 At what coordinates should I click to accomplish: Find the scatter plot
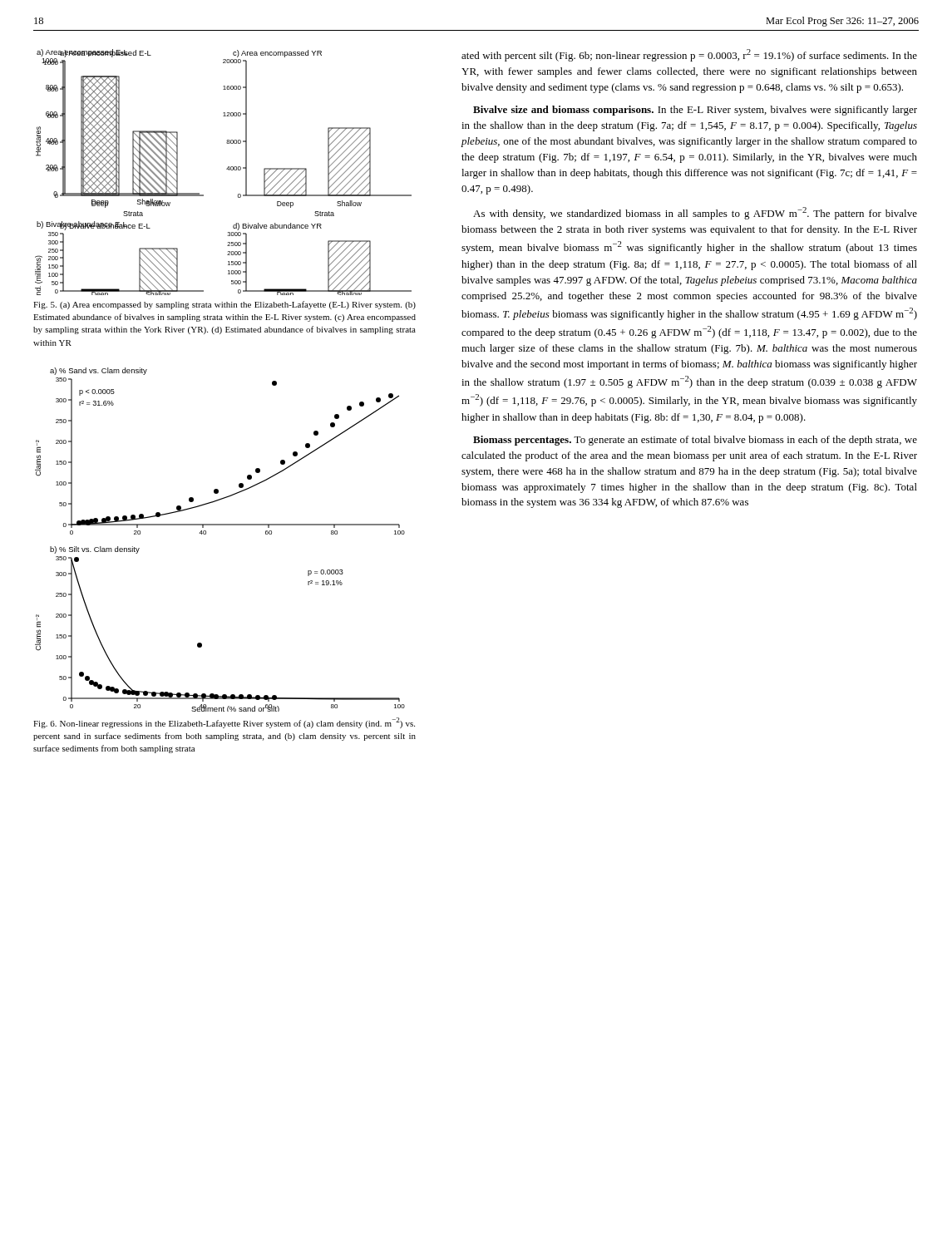pos(224,537)
